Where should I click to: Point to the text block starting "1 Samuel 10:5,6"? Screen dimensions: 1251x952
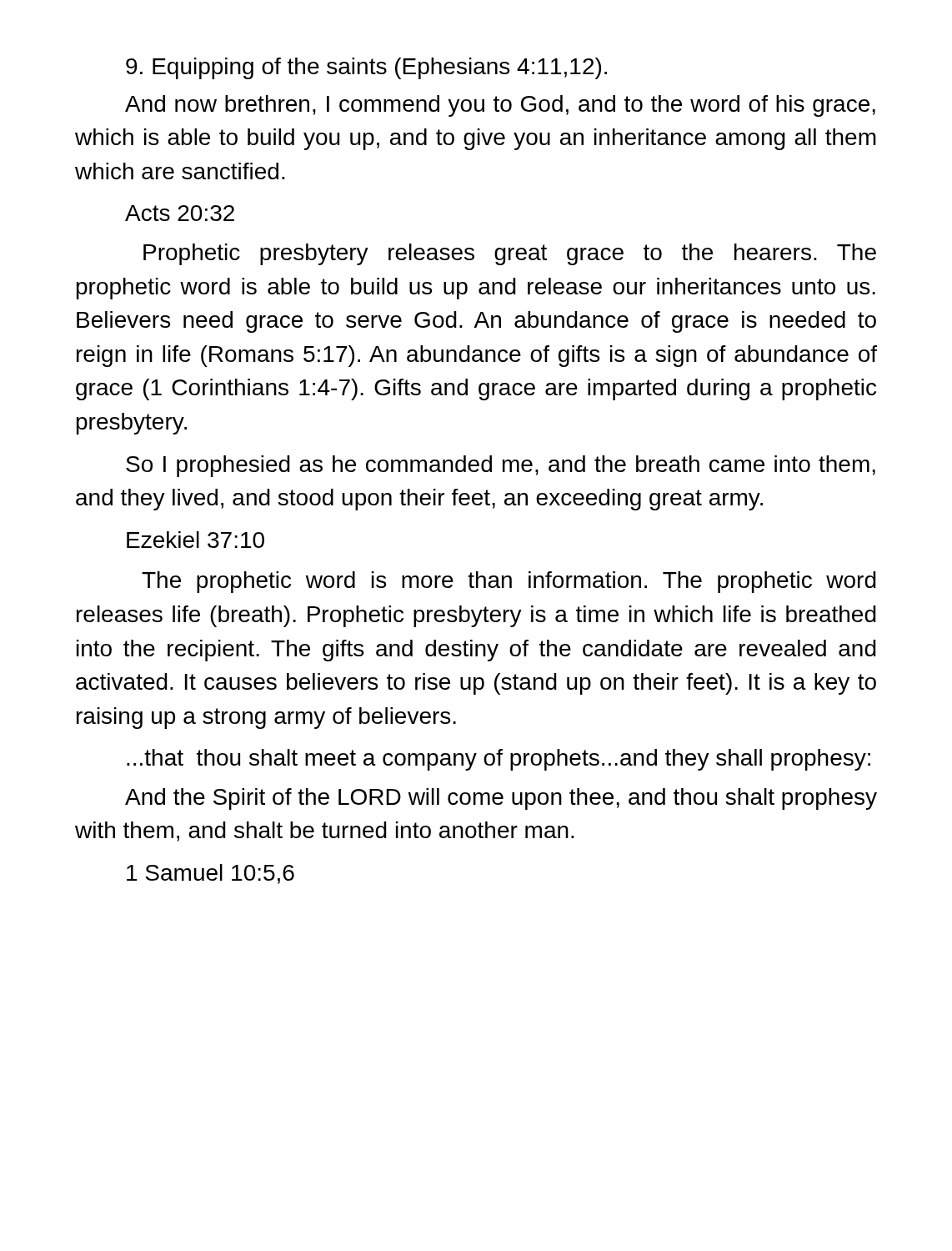coord(210,873)
